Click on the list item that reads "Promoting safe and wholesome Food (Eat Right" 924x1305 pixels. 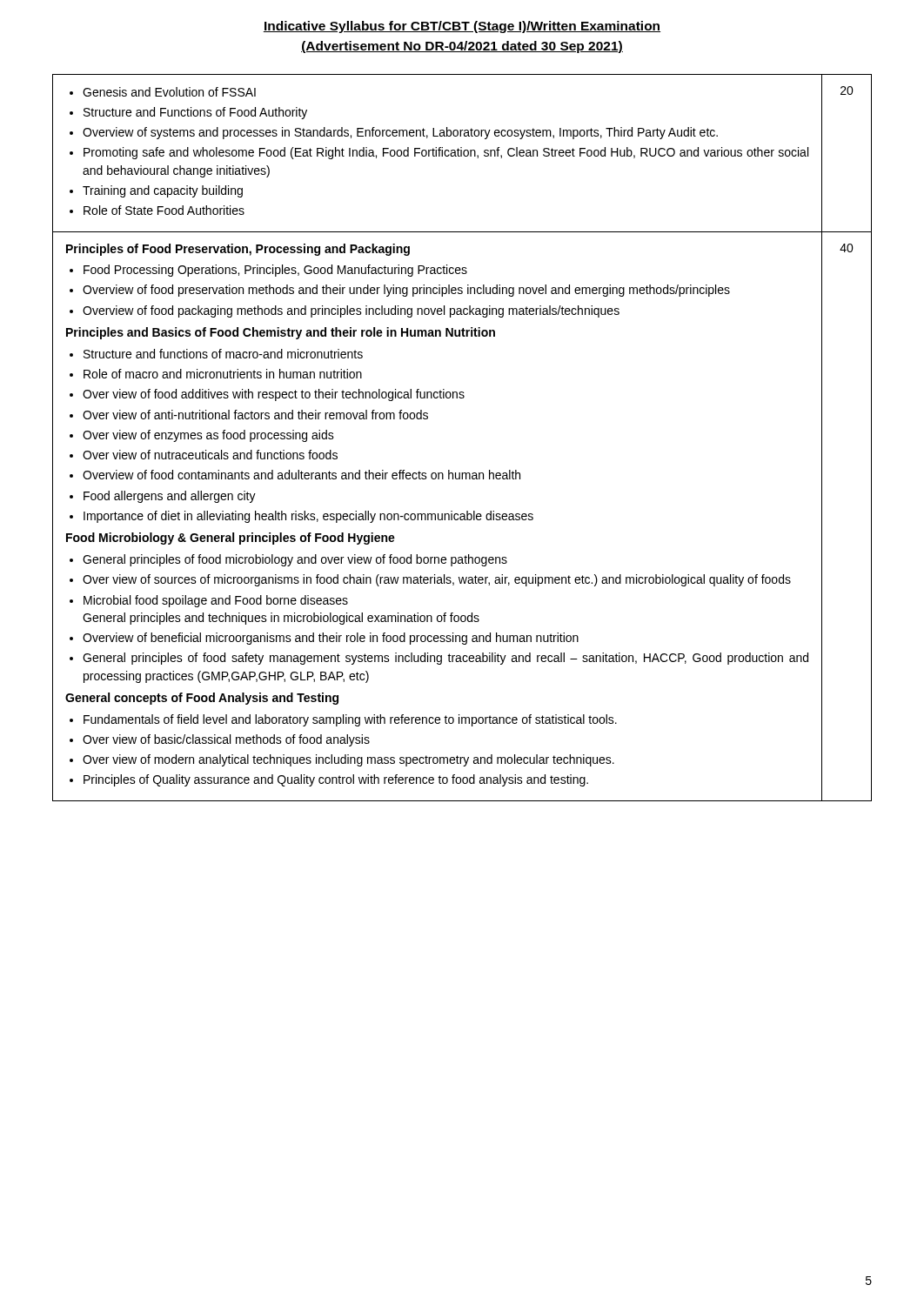[446, 161]
